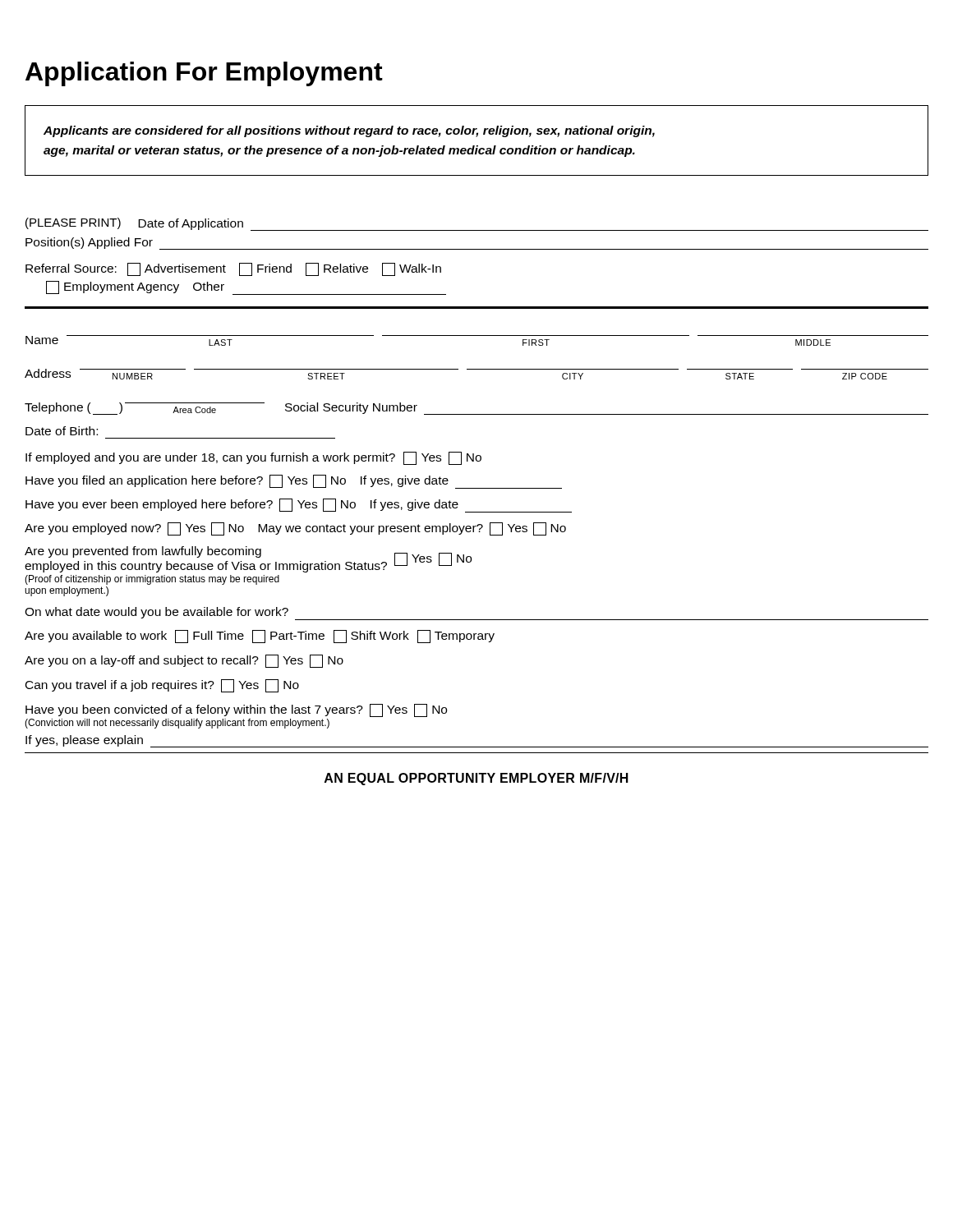Image resolution: width=953 pixels, height=1232 pixels.
Task: Where is the passage that starts "Telephone ( ) Area Code"?
Action: click(57, 409)
